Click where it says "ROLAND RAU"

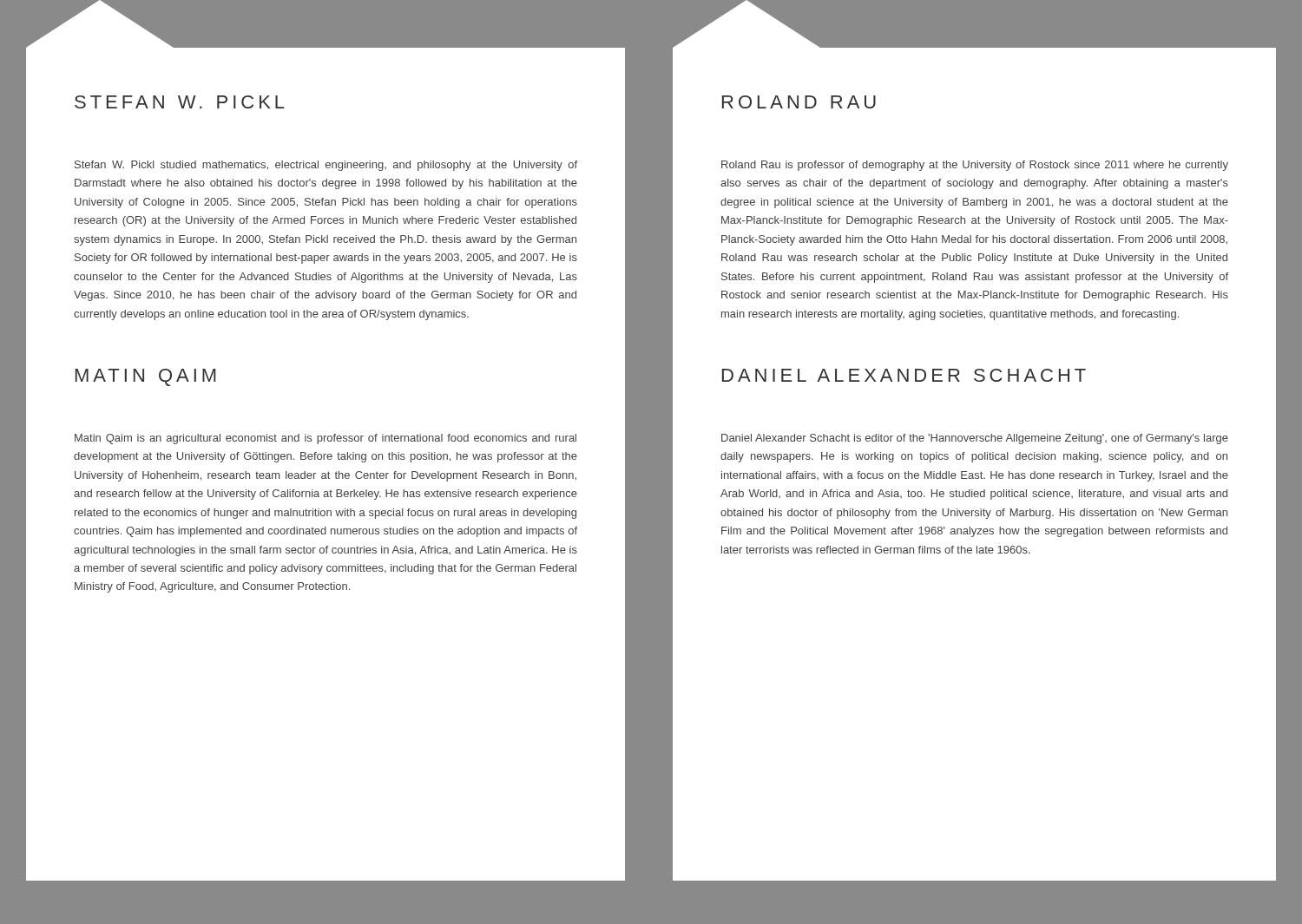click(x=799, y=102)
